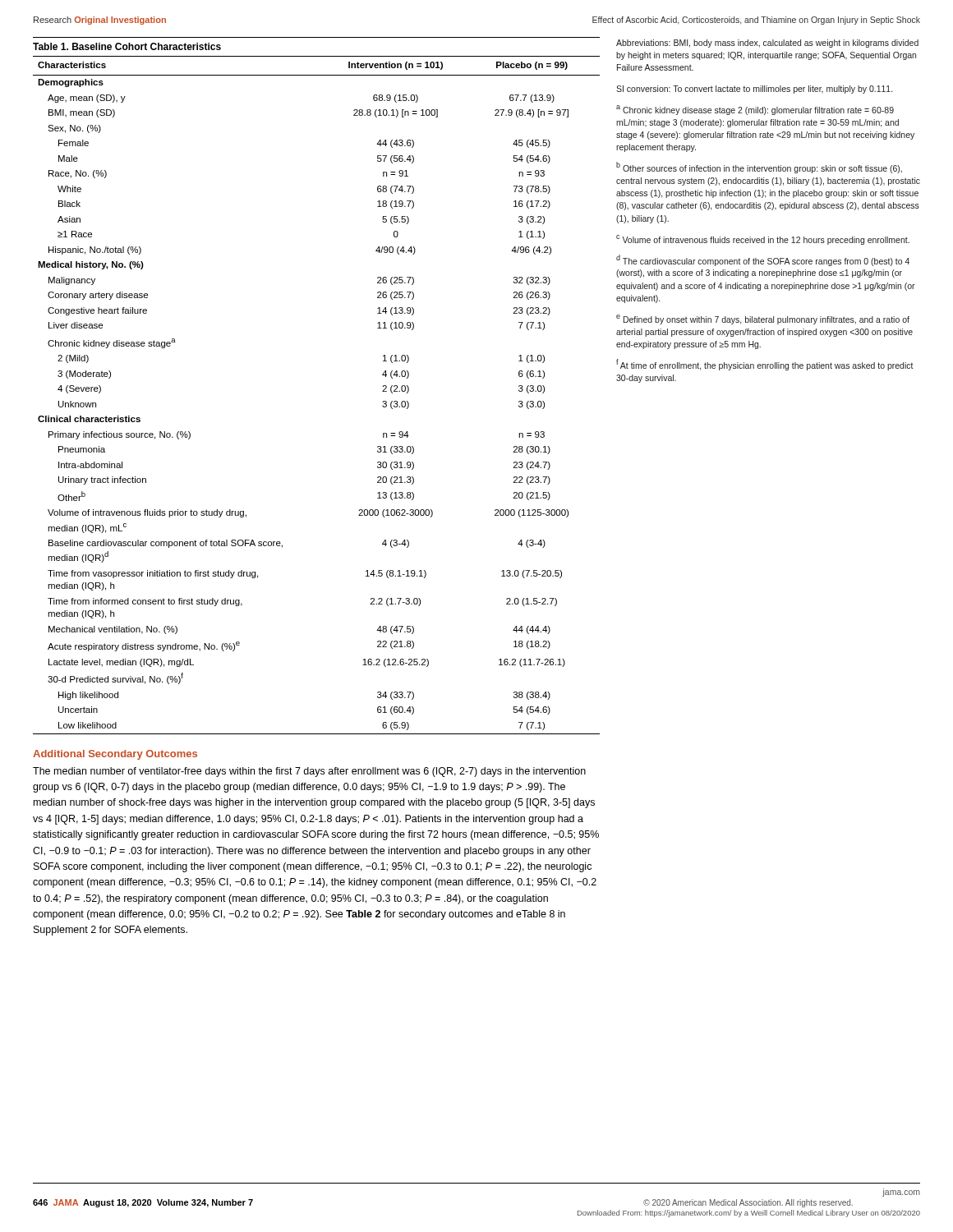
Task: Find the block starting "Additional Secondary Outcomes"
Action: [x=115, y=753]
